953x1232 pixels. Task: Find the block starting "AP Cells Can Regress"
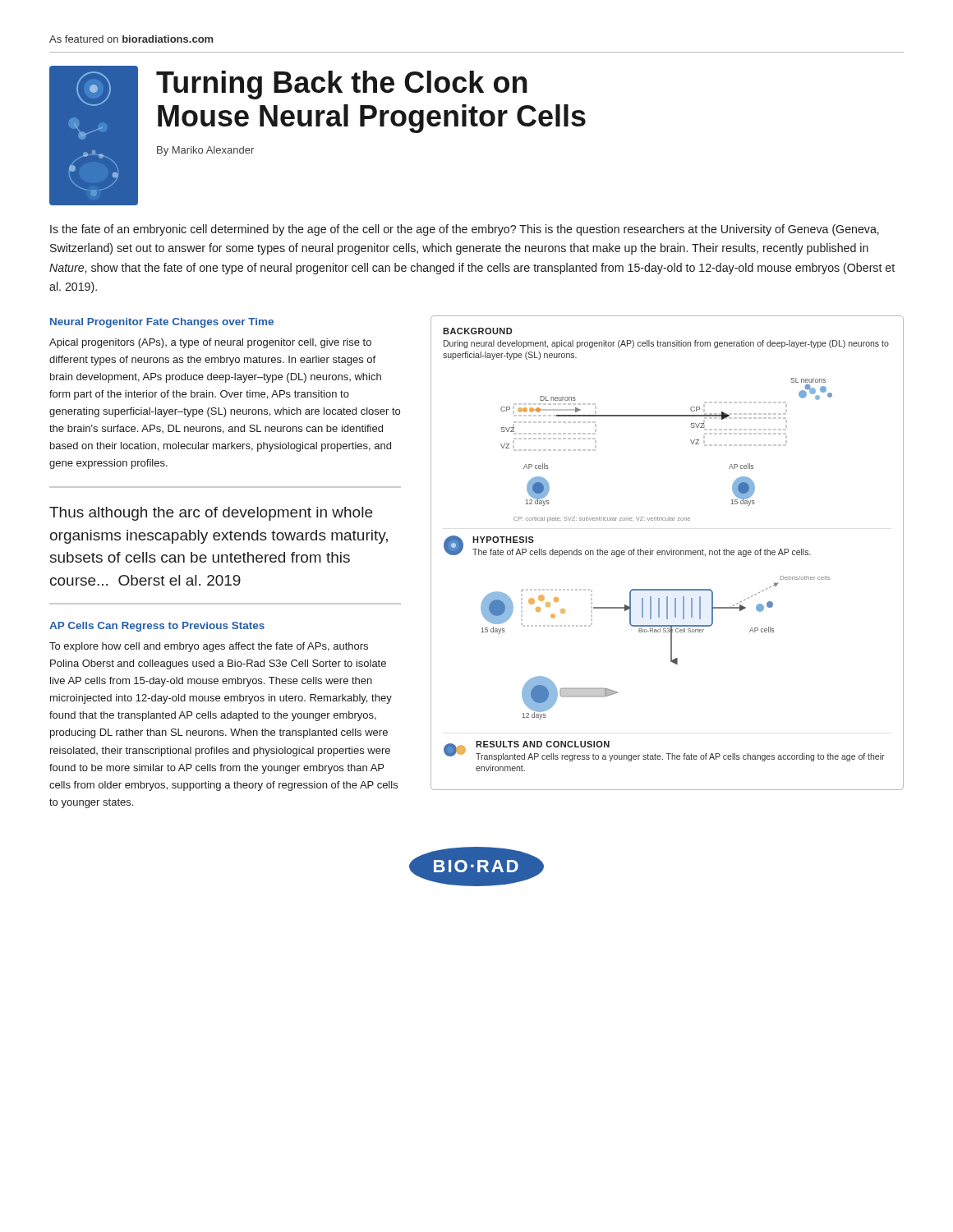click(157, 626)
